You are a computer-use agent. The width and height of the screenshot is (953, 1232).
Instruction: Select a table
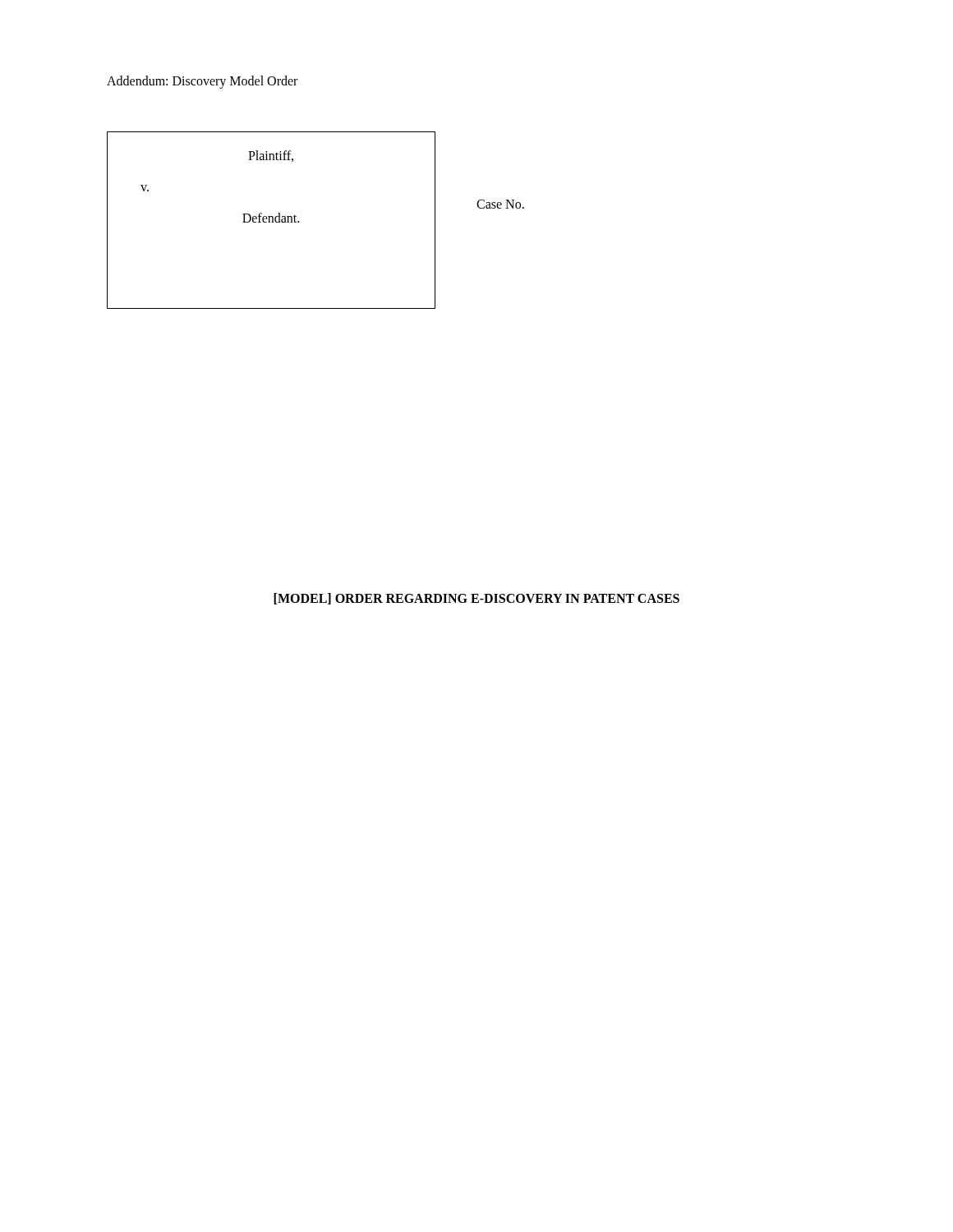pyautogui.click(x=316, y=220)
